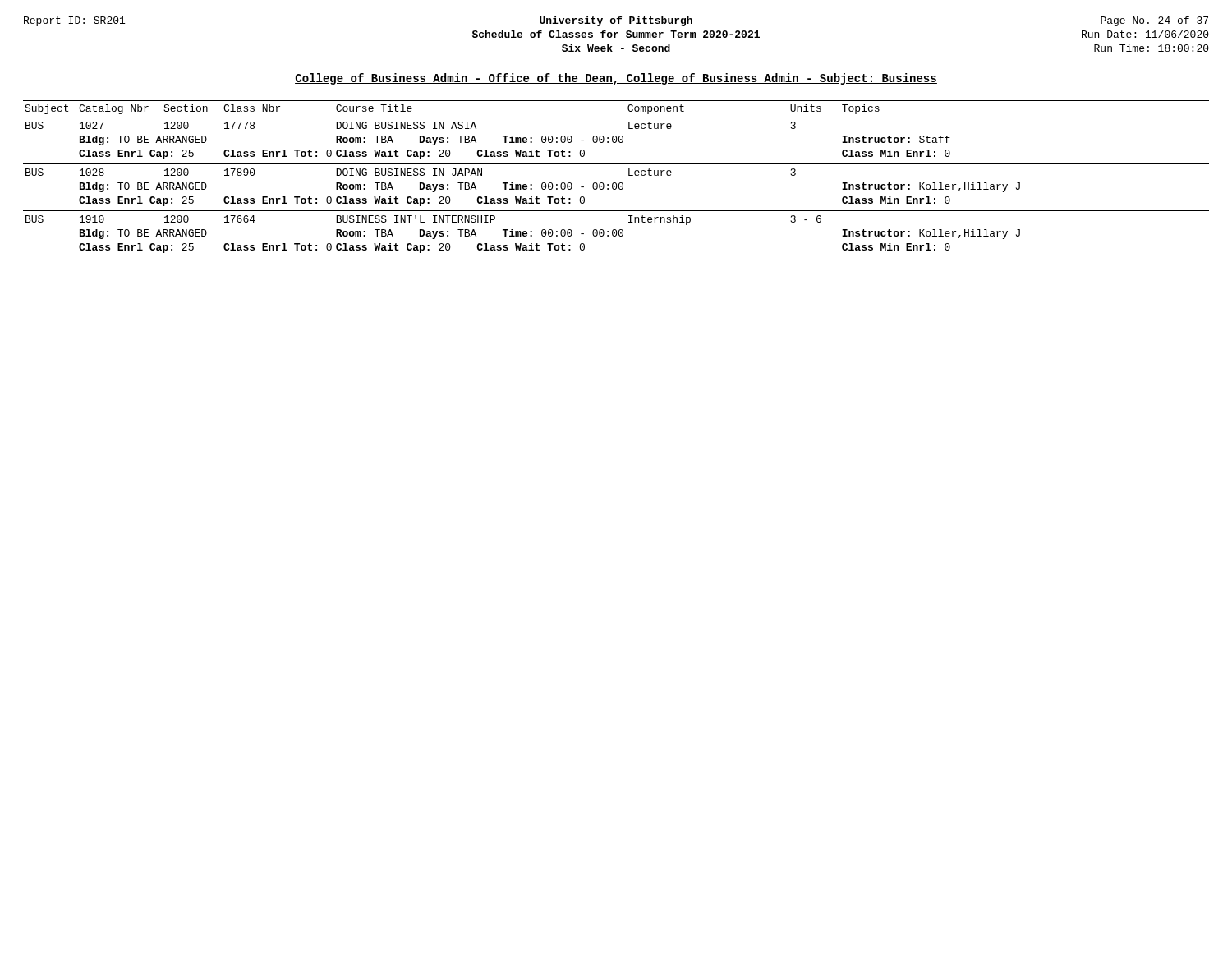Viewport: 1232px width, 953px height.
Task: Click the table
Action: pyautogui.click(x=616, y=179)
